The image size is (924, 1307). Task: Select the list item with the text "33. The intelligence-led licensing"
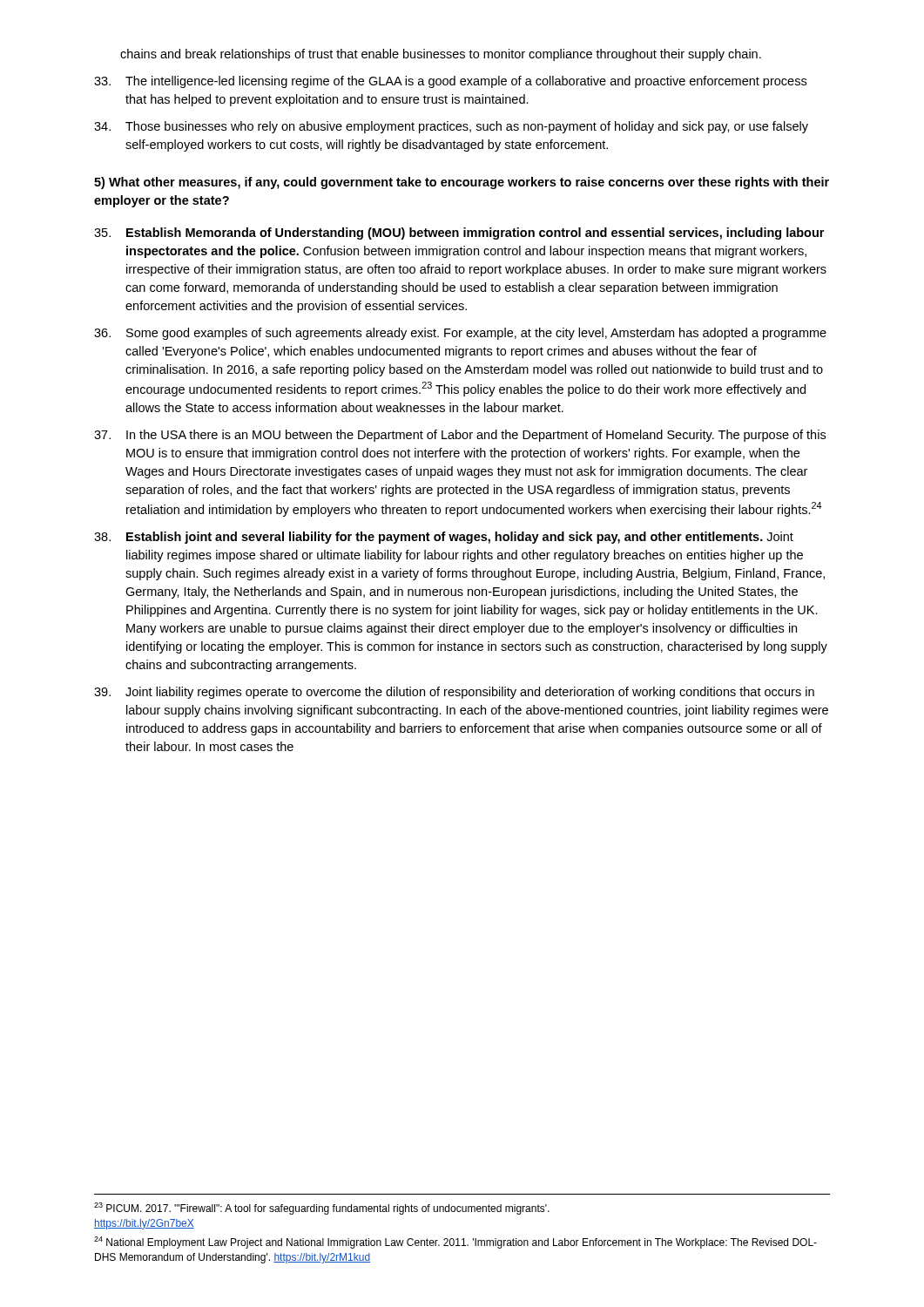462,91
